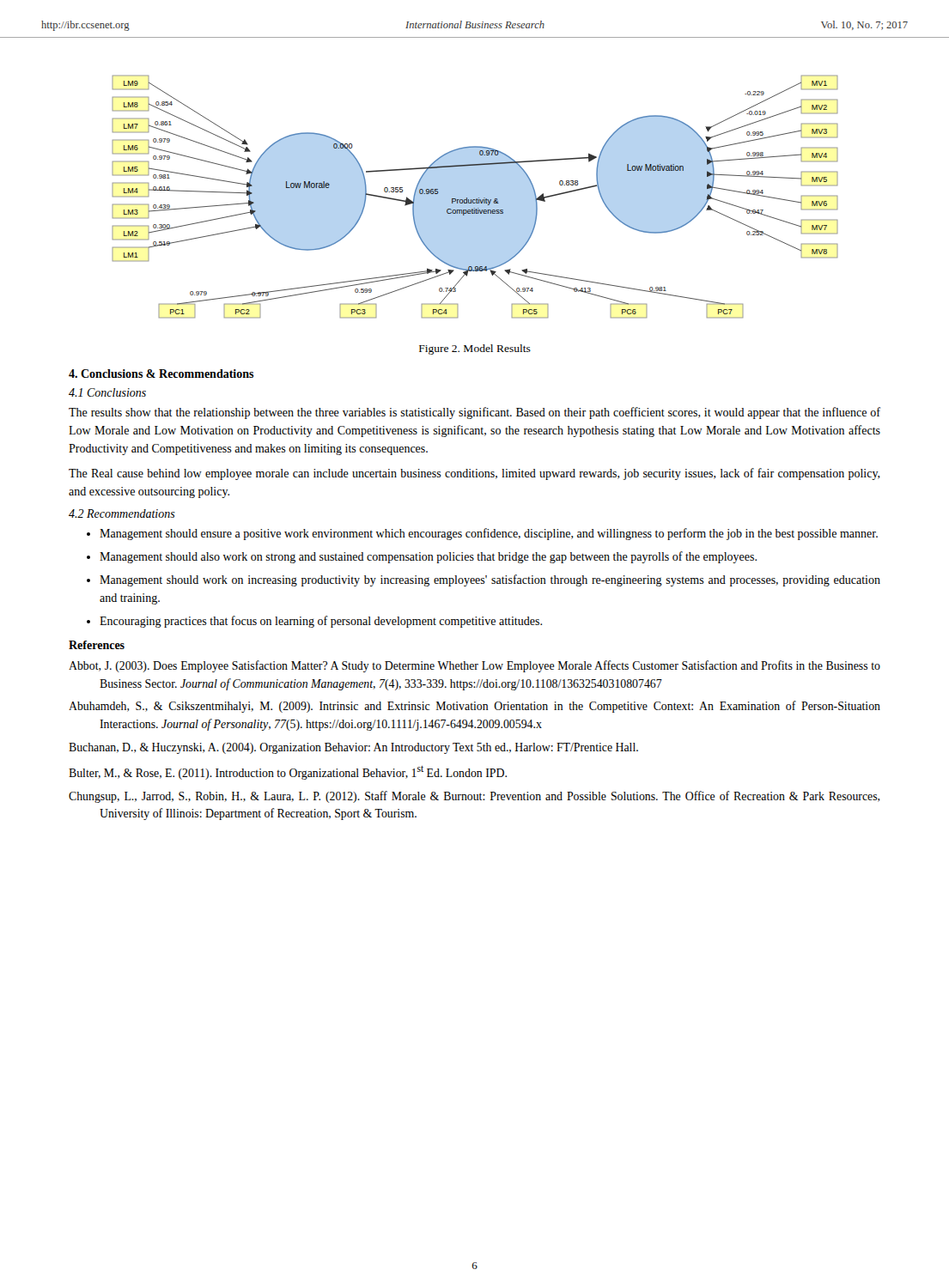The width and height of the screenshot is (949, 1288).
Task: Navigate to the text starting "Chungsup, L., Jarrod, S., Robin, H.,"
Action: [474, 805]
